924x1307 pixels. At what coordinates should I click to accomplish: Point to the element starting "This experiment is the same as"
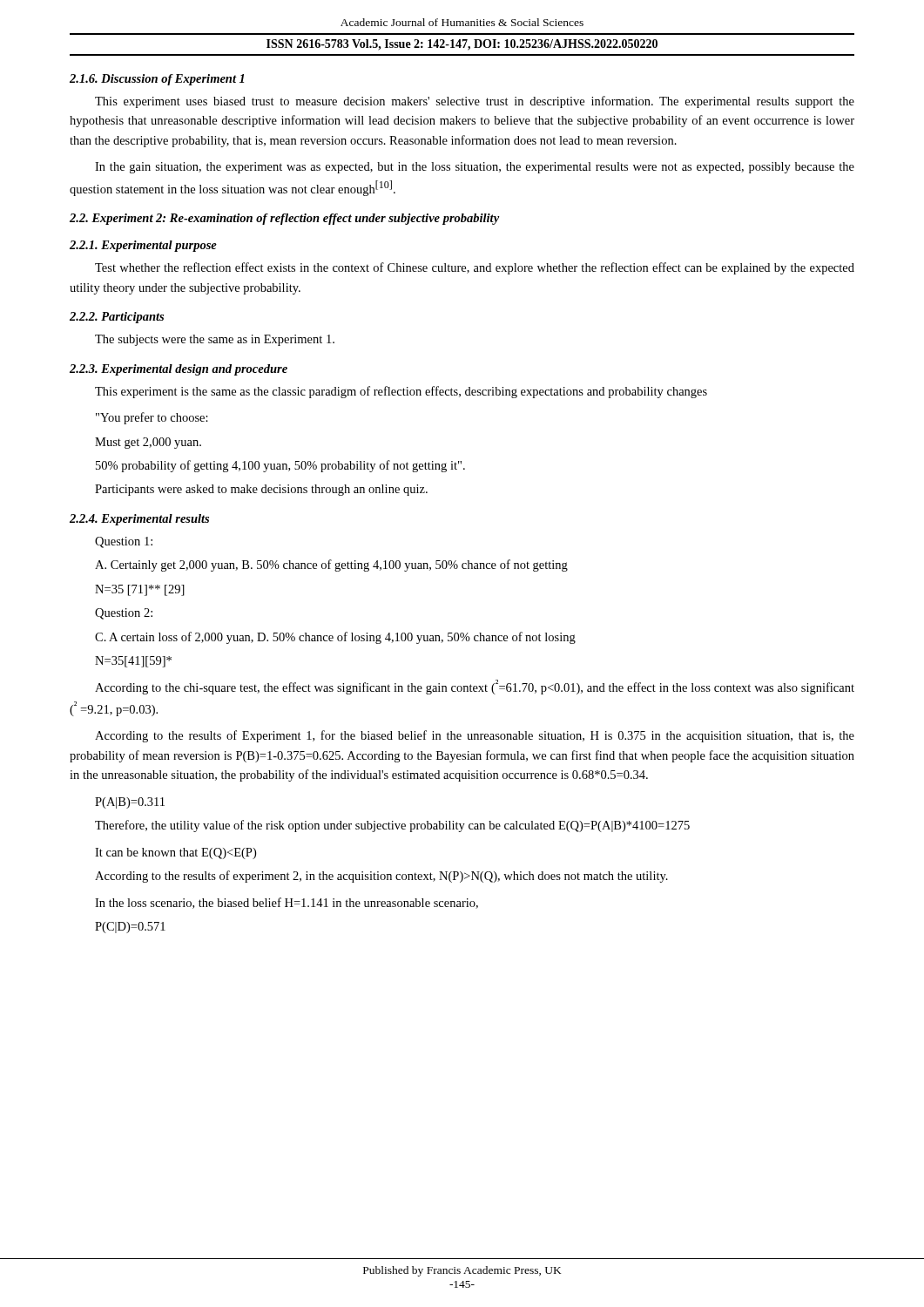click(x=401, y=391)
